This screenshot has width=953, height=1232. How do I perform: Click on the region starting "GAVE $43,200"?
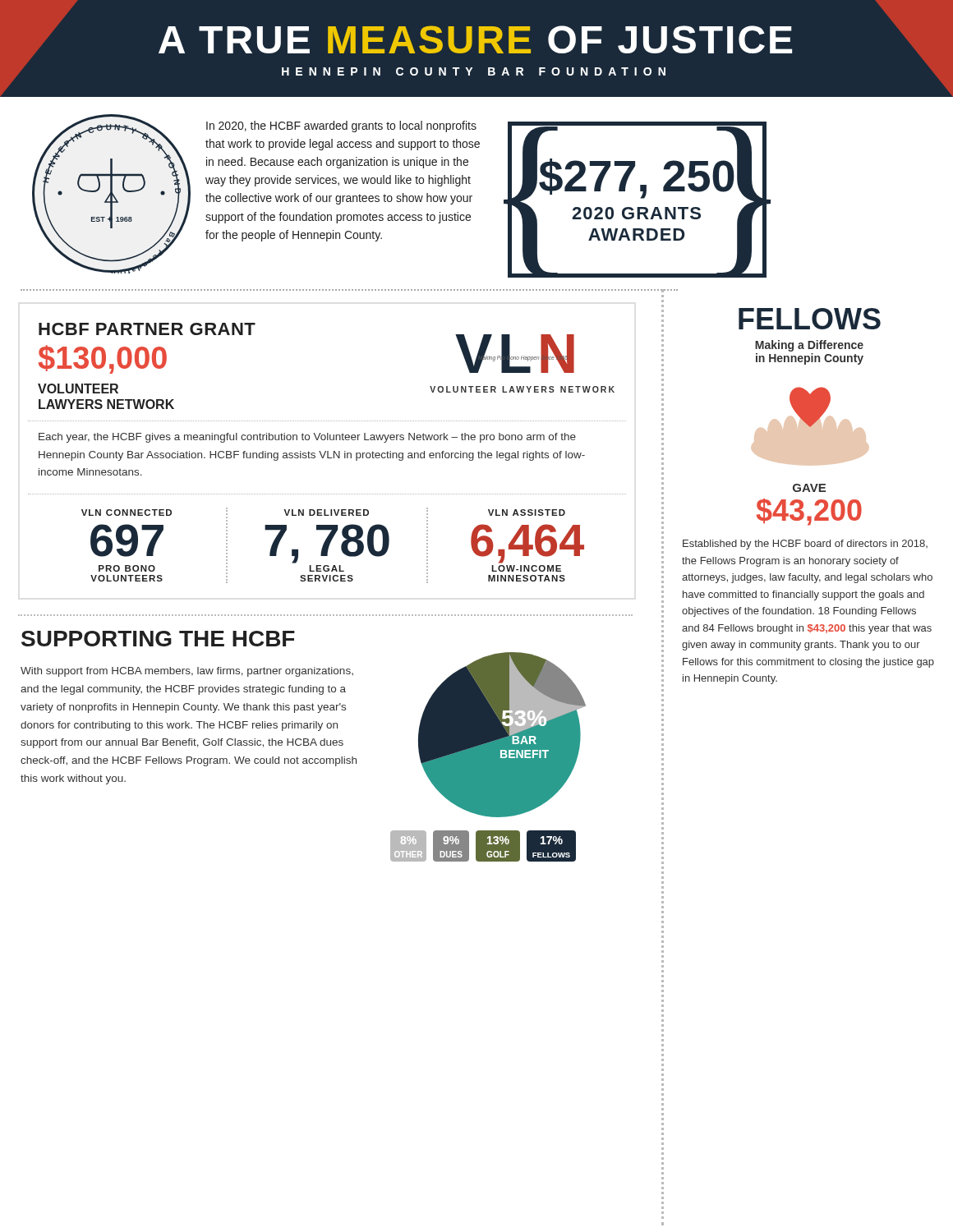[x=809, y=504]
